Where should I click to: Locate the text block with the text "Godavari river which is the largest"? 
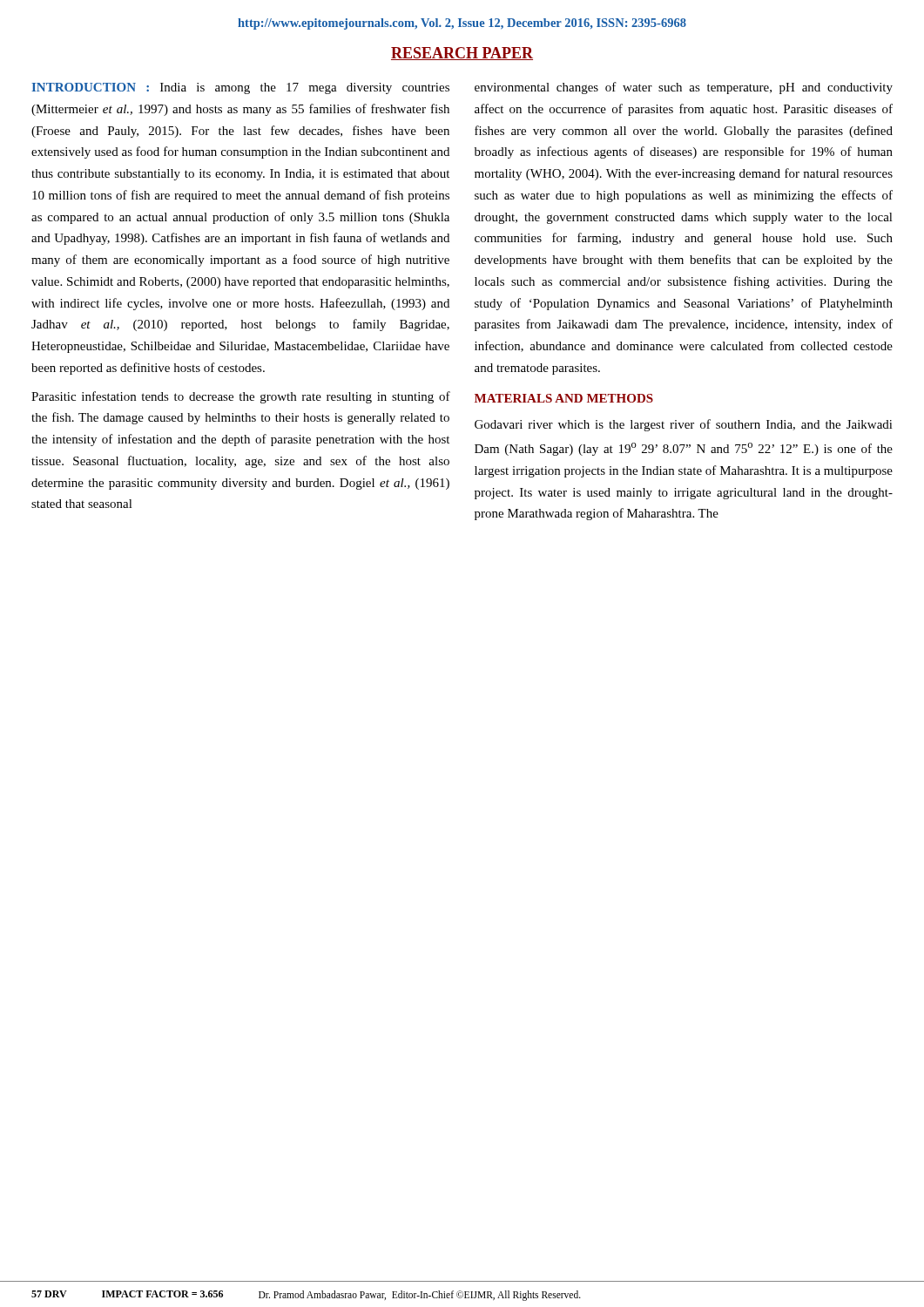coord(683,469)
